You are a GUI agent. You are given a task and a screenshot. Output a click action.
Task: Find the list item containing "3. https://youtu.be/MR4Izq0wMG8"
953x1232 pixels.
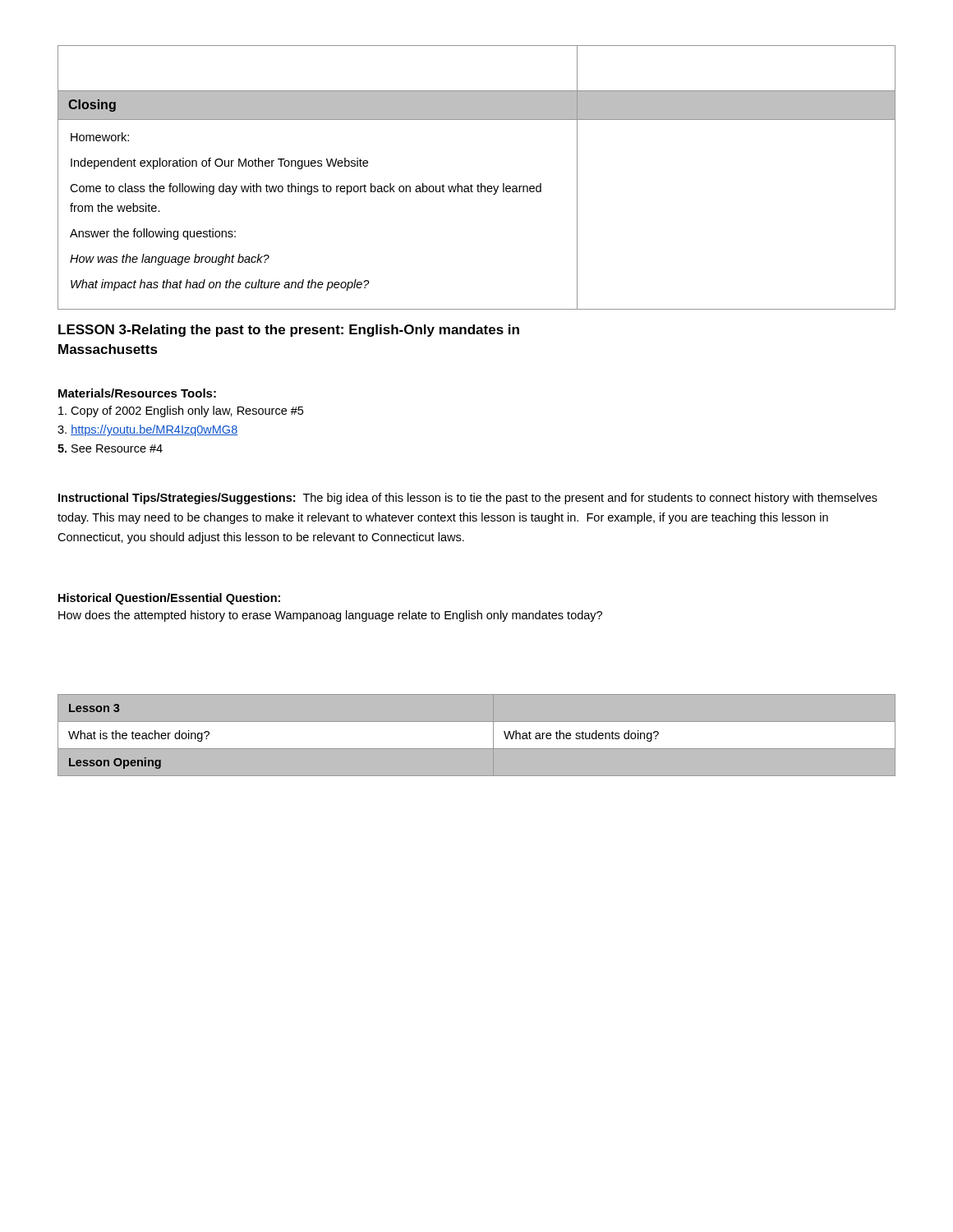pos(148,430)
